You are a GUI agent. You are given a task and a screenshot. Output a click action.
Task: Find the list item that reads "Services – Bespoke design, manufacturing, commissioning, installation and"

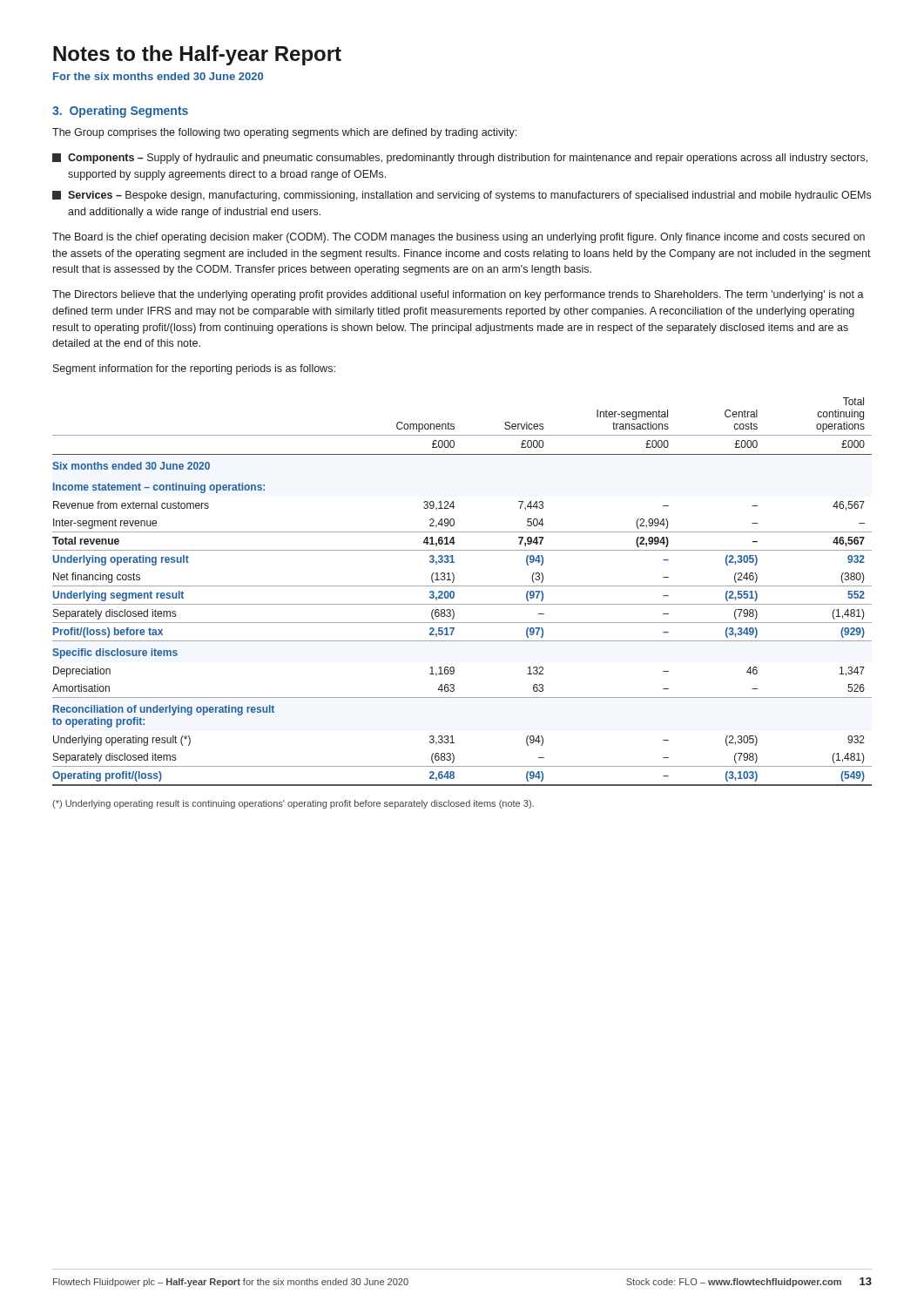point(462,204)
